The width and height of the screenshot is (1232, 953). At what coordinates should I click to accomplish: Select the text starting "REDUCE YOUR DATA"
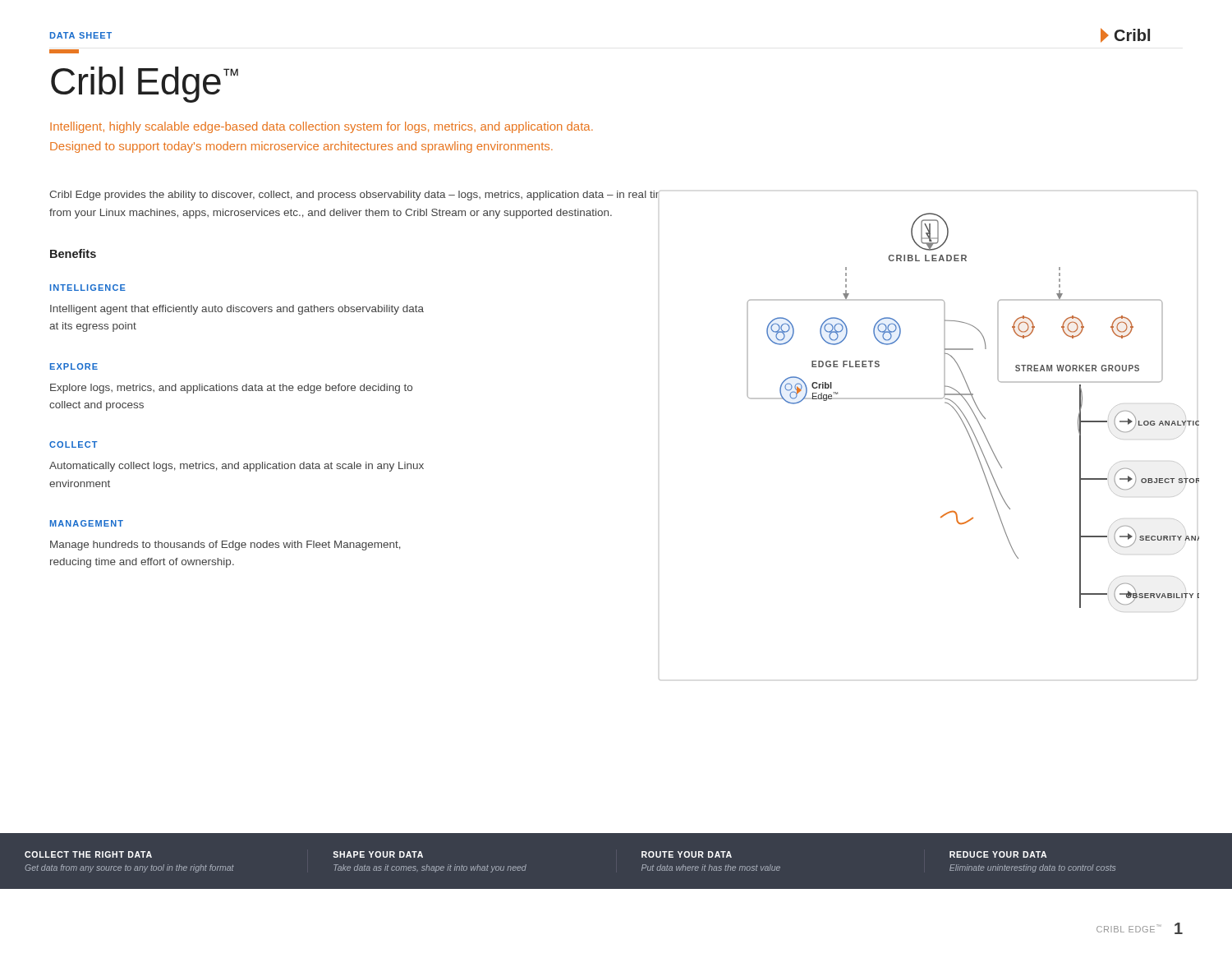[x=1078, y=861]
